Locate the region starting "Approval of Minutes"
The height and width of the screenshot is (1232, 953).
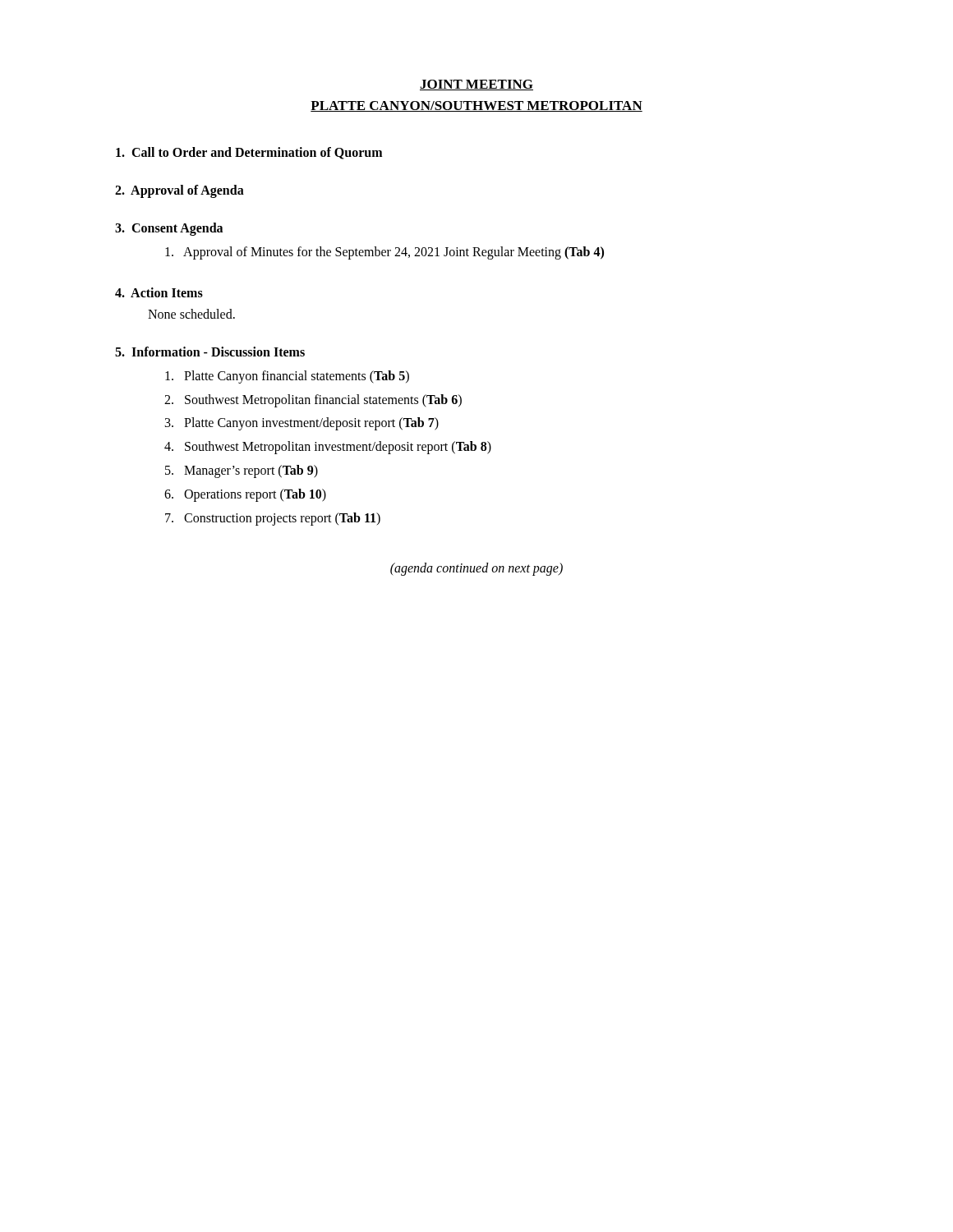(x=384, y=252)
